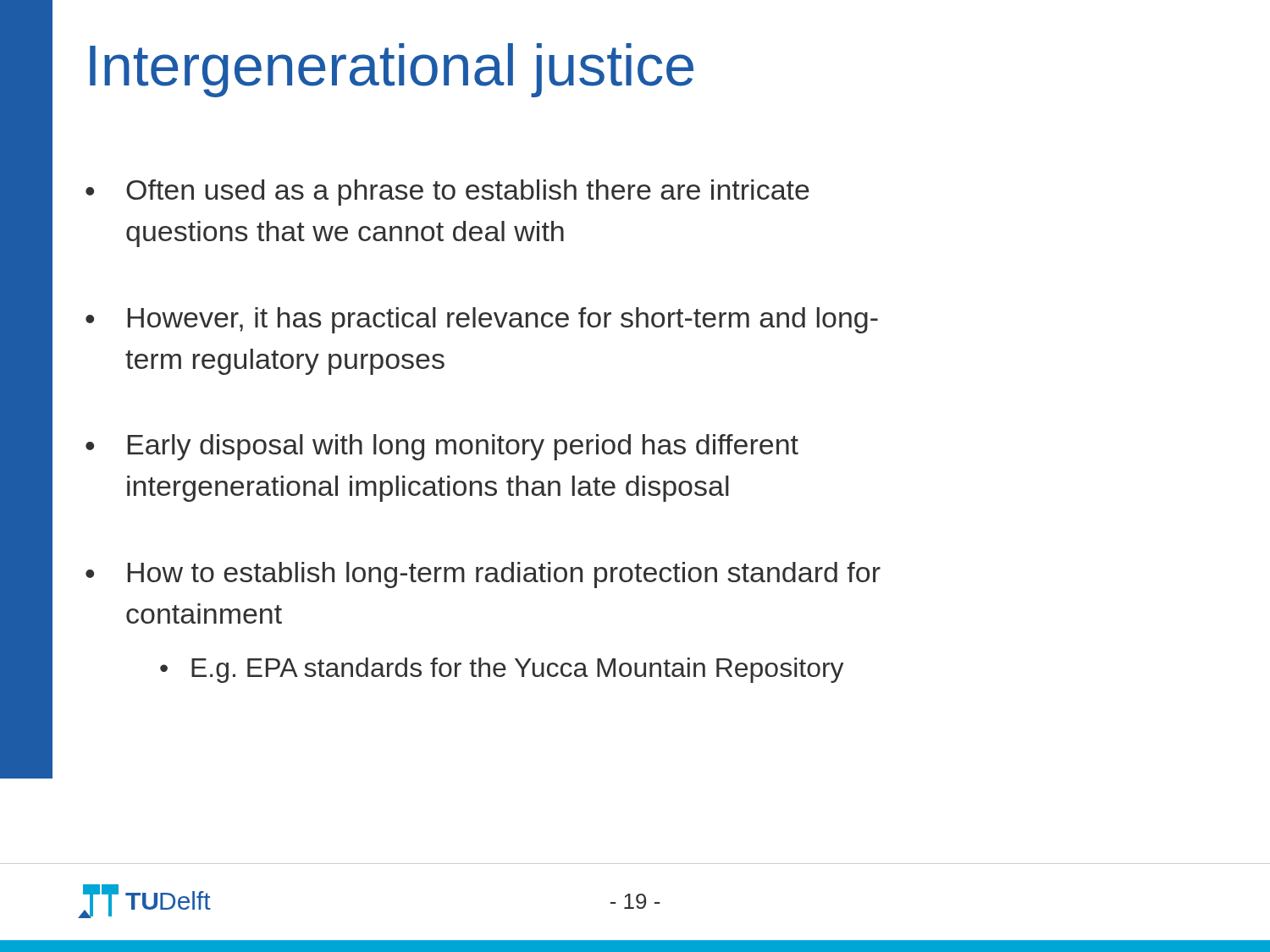This screenshot has width=1270, height=952.
Task: Locate the block of text that opens with "However, it has practical relevance for short-term and"
Action: (x=502, y=338)
